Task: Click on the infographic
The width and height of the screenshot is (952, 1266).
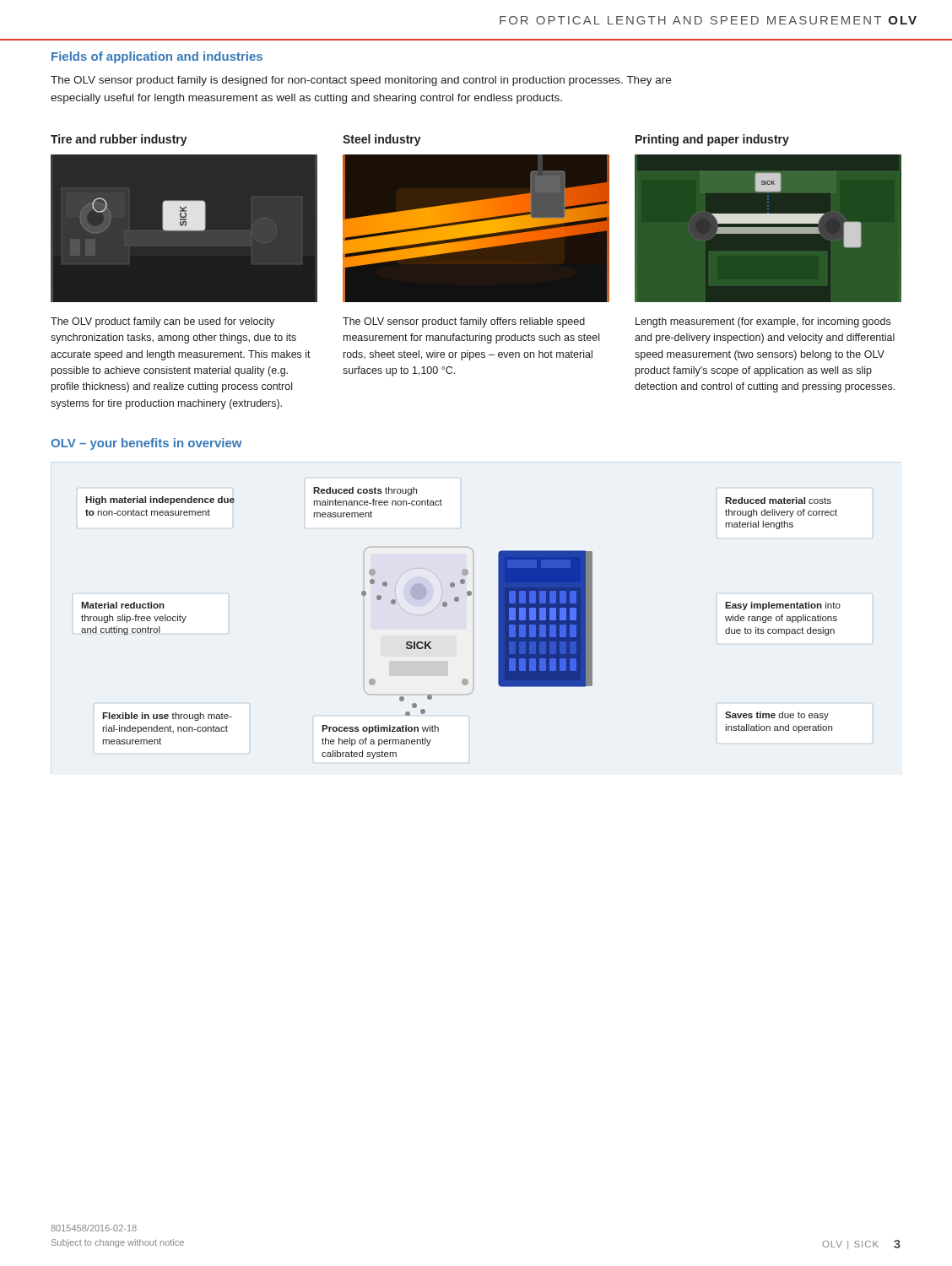Action: pyautogui.click(x=476, y=618)
